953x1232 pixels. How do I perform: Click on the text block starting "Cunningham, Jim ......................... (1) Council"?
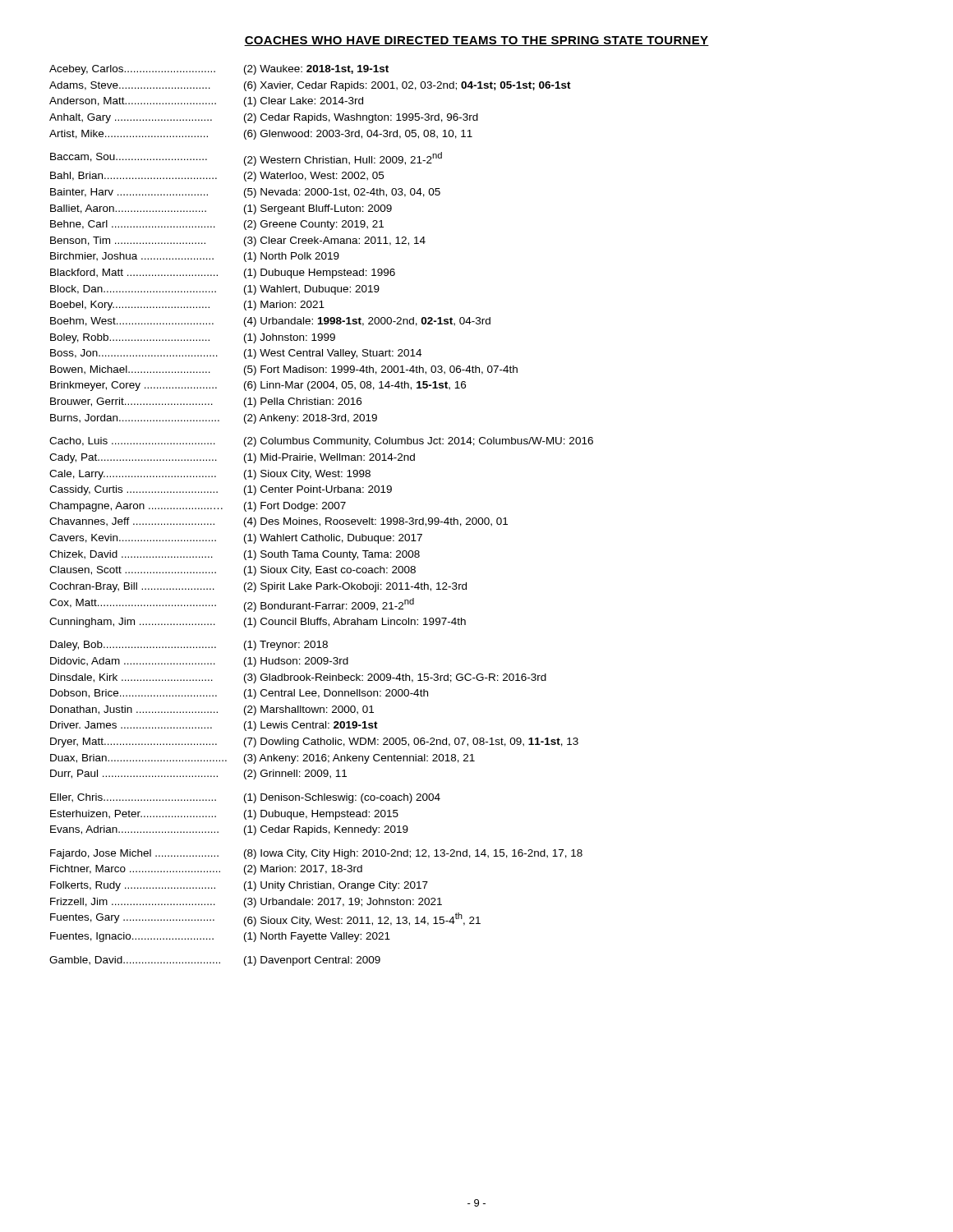pos(476,622)
